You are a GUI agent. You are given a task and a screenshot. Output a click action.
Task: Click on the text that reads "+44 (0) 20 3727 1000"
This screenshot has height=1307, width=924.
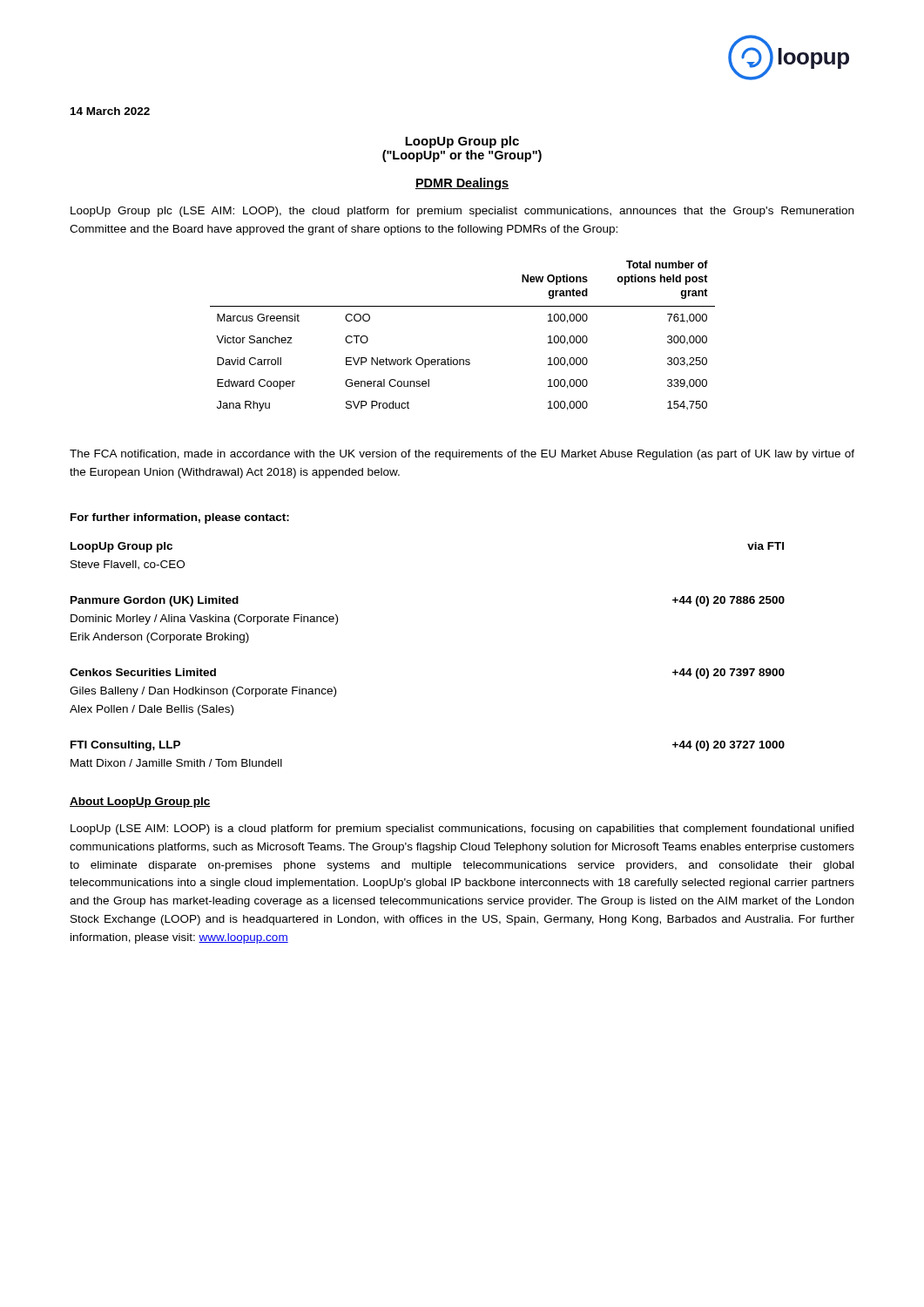tap(728, 744)
